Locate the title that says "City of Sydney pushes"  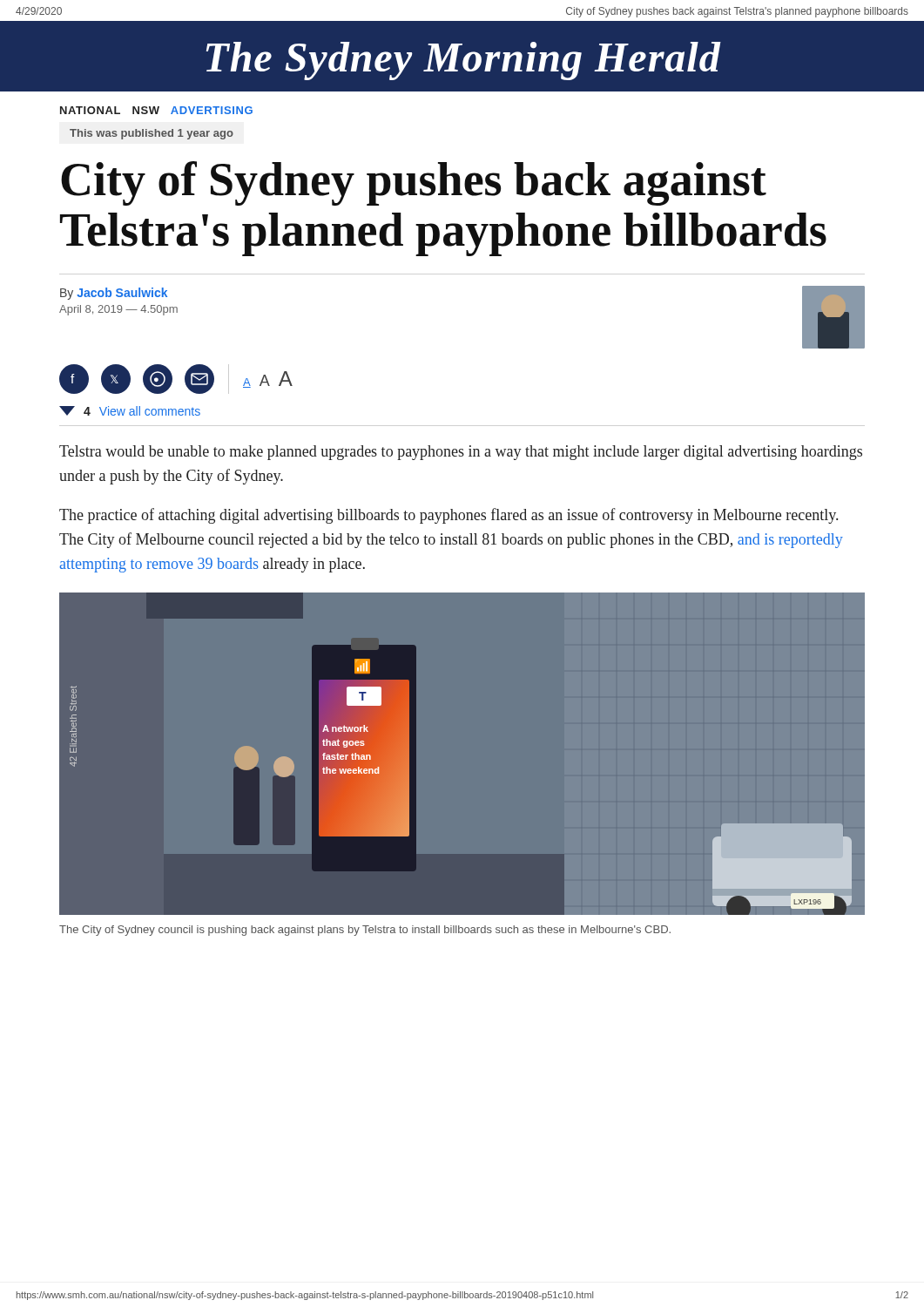tap(443, 205)
